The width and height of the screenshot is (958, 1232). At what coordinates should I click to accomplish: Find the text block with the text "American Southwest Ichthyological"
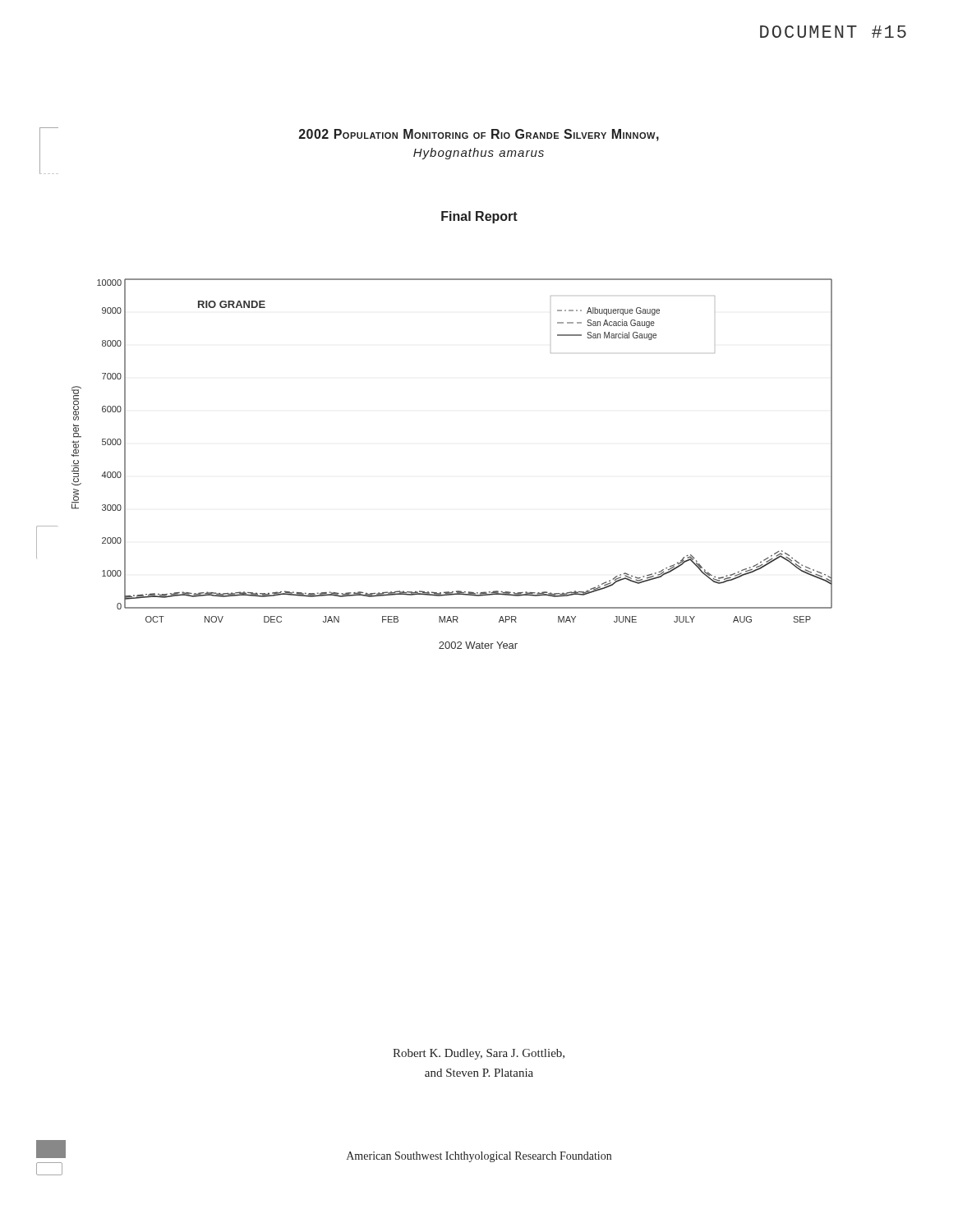479,1156
